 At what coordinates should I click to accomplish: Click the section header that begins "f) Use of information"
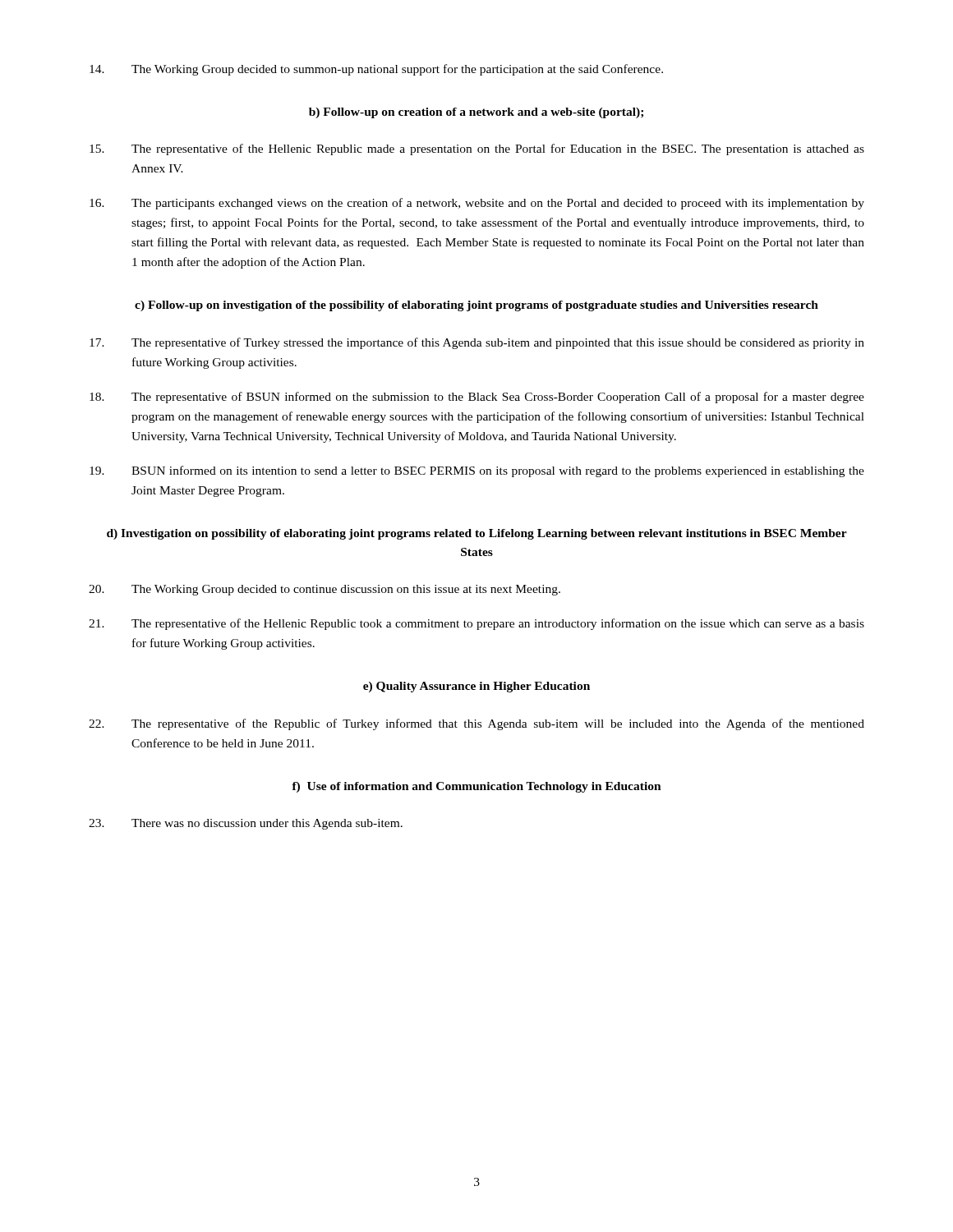coord(476,785)
